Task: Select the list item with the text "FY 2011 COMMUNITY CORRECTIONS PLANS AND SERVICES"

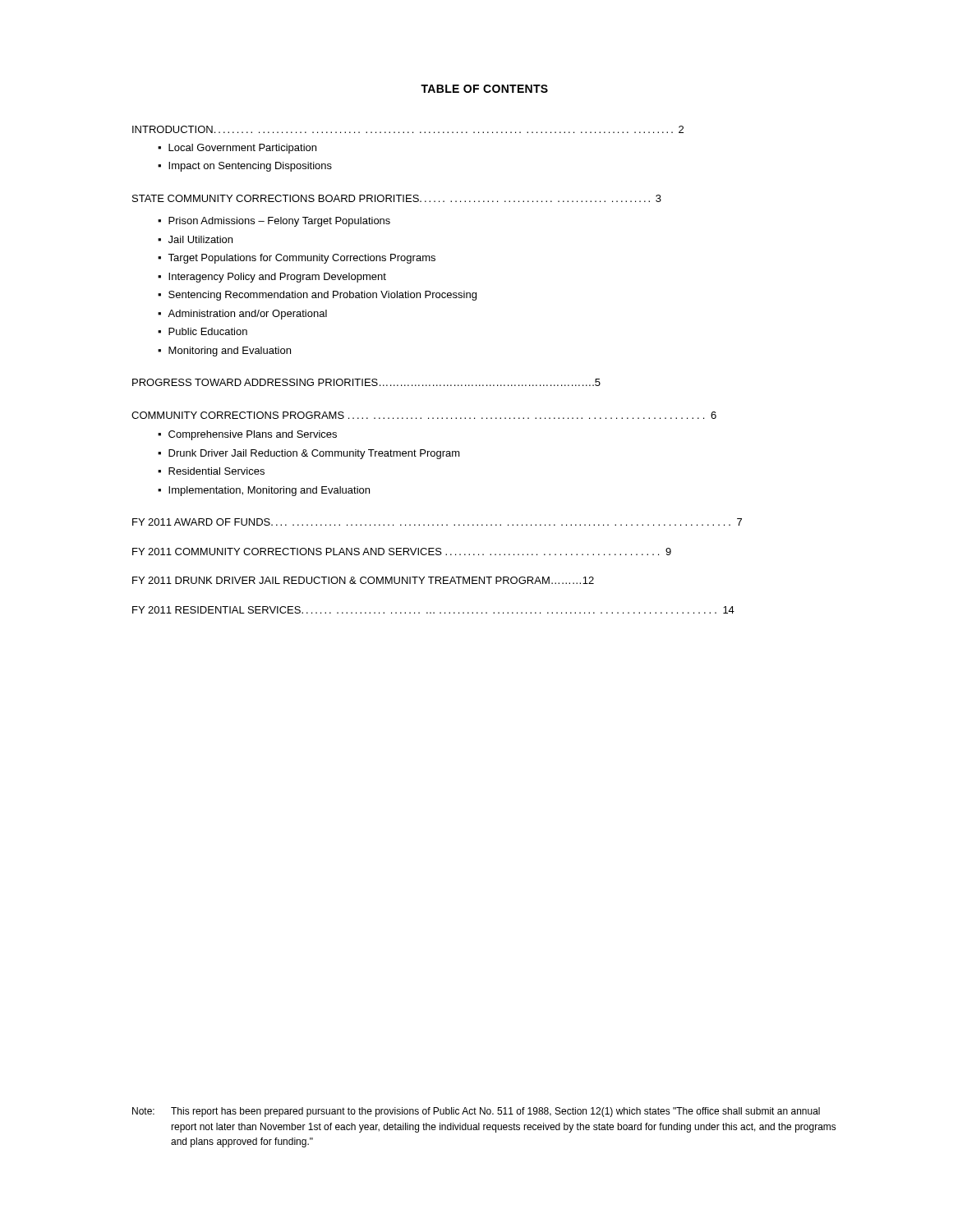Action: pyautogui.click(x=401, y=551)
